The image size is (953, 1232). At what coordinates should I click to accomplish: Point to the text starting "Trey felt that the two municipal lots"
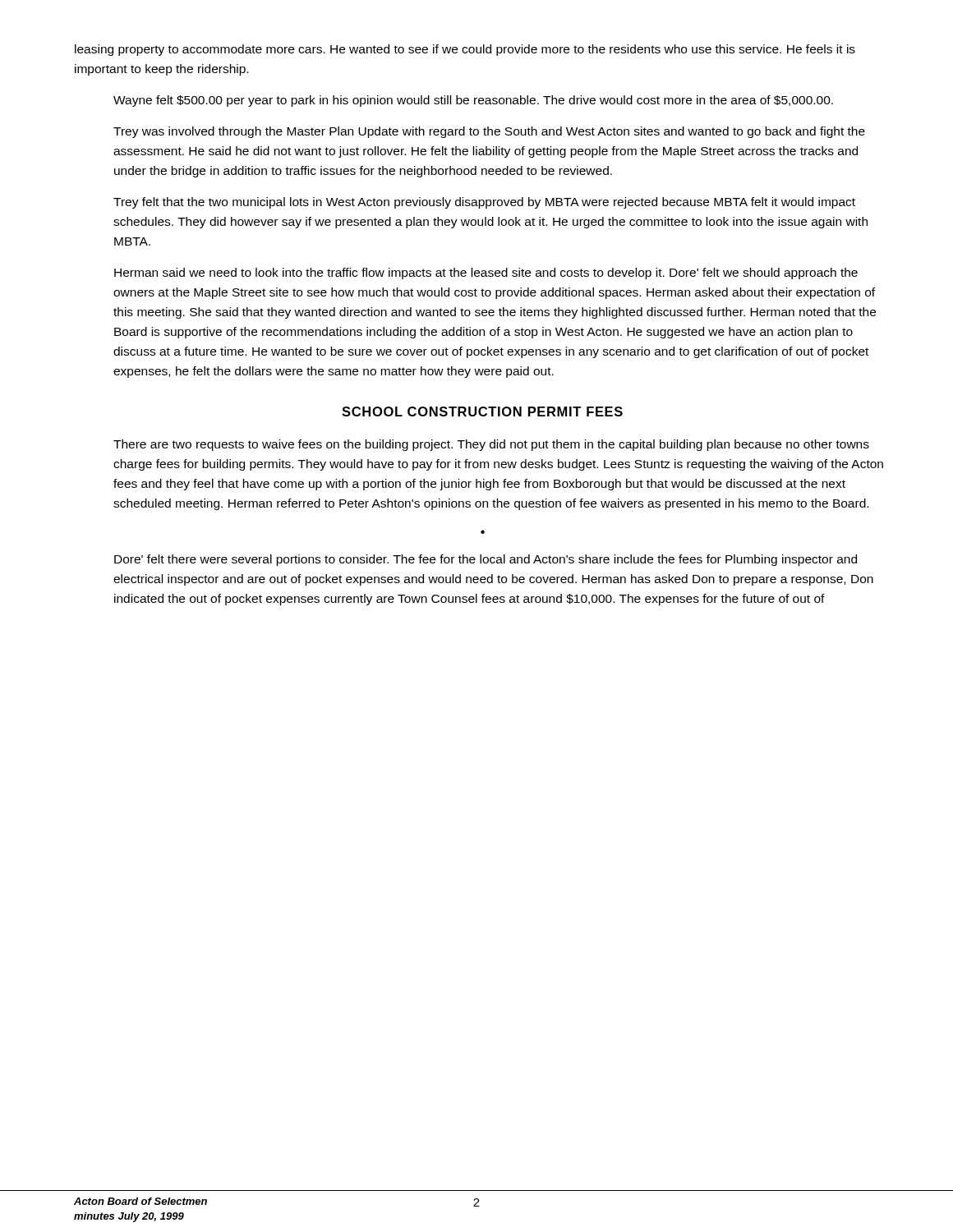[491, 221]
